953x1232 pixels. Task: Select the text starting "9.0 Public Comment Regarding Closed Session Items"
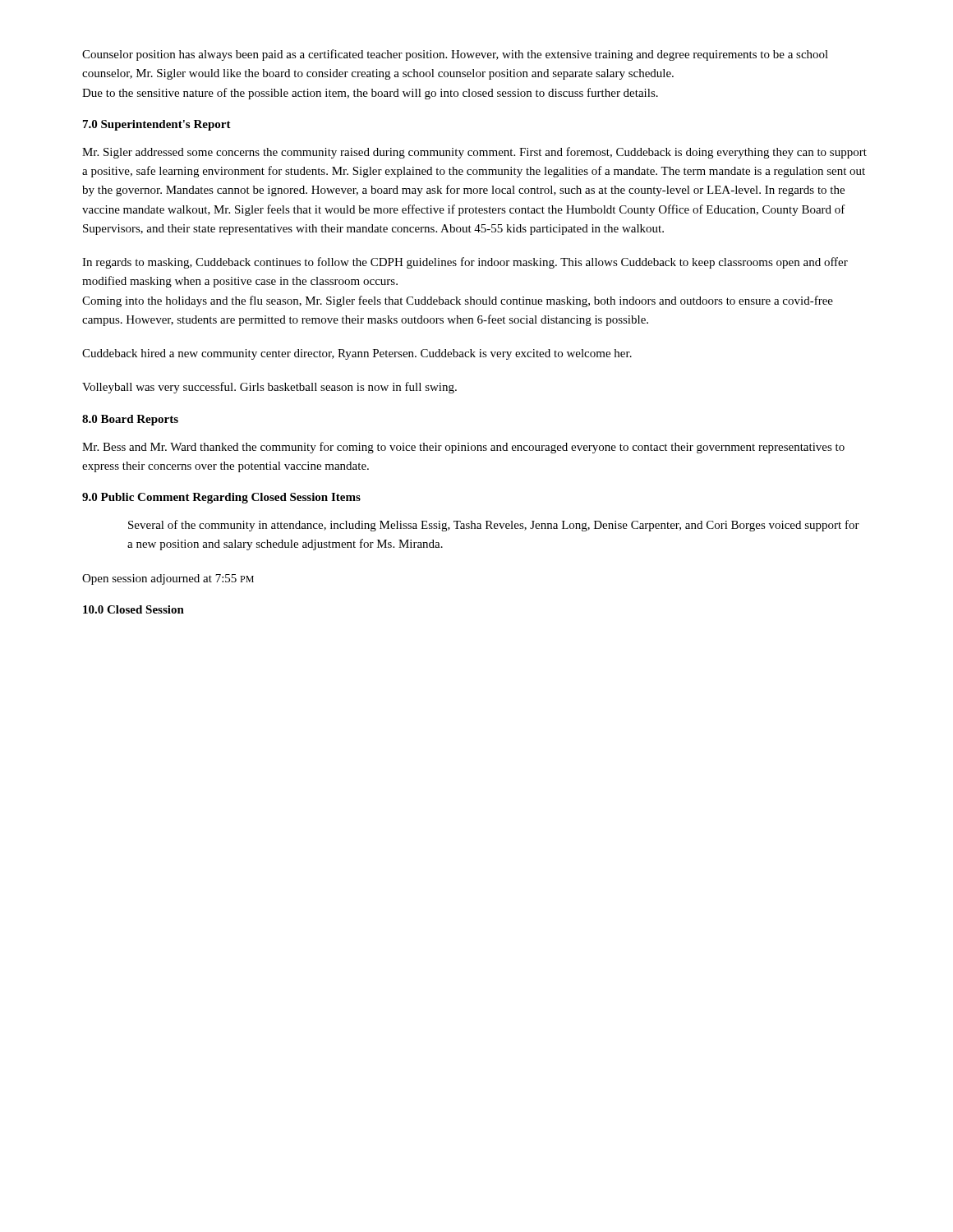click(221, 497)
